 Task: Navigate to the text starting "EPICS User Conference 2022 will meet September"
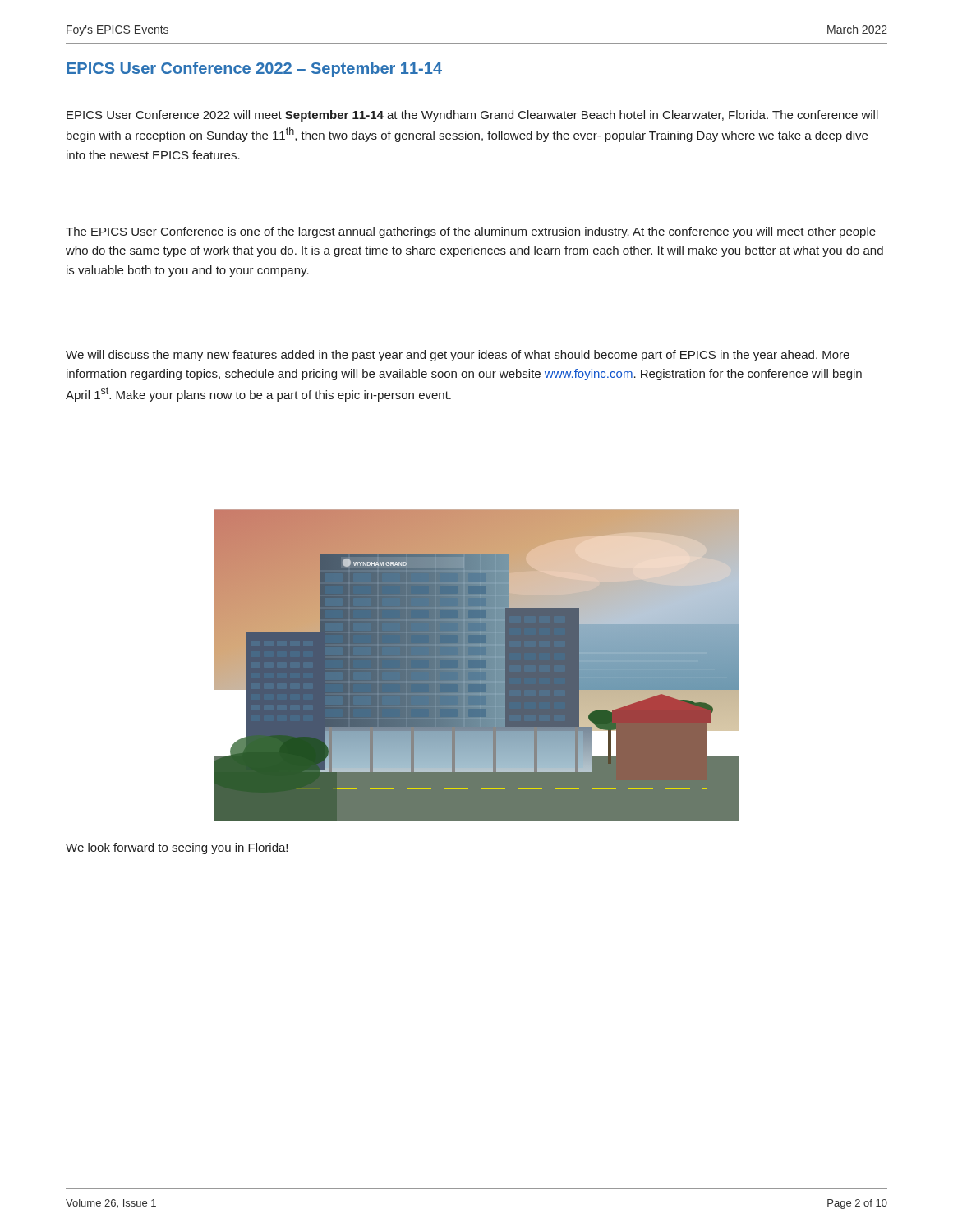[472, 134]
